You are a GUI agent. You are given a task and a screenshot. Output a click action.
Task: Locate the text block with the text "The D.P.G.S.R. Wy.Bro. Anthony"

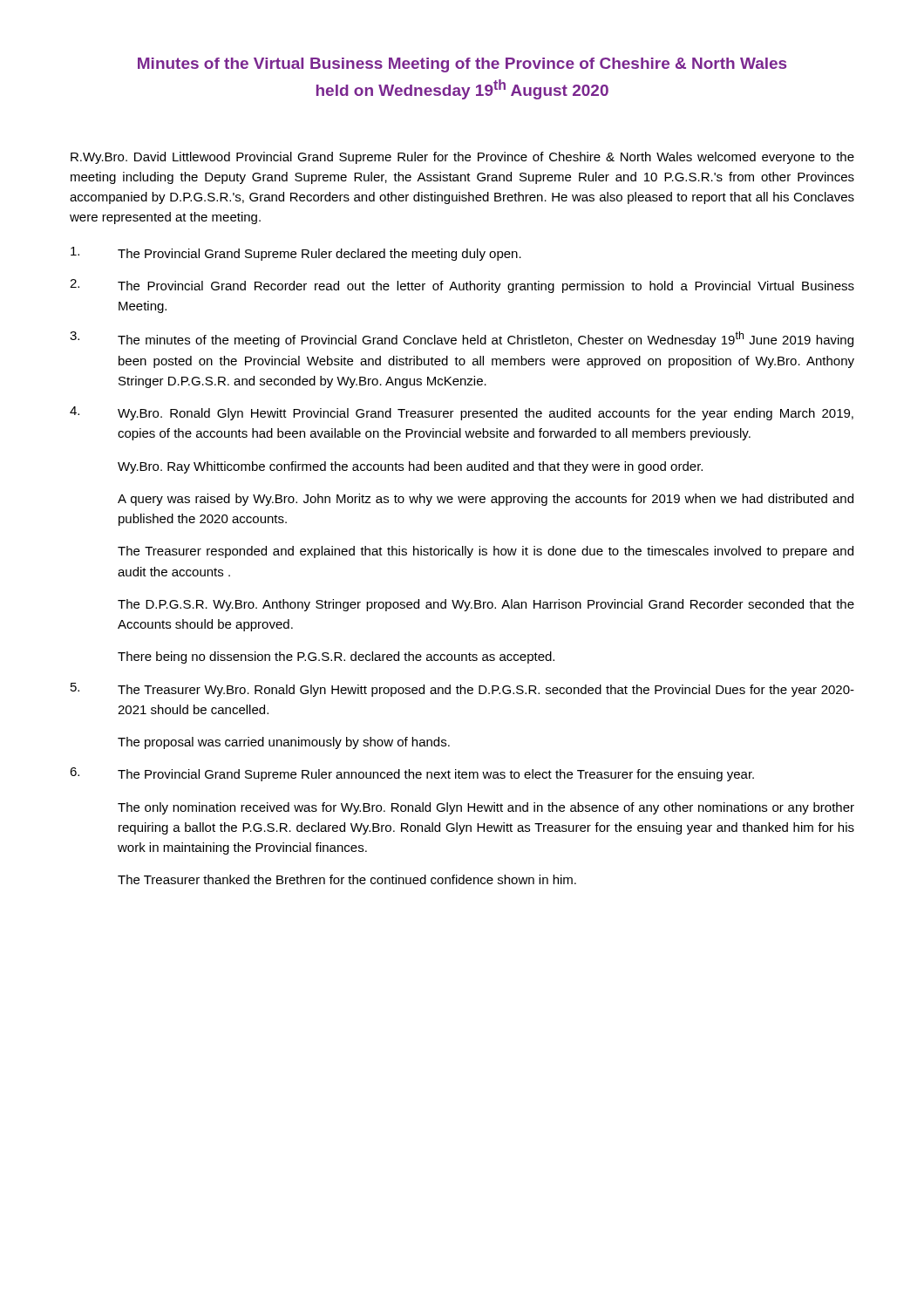coord(486,614)
